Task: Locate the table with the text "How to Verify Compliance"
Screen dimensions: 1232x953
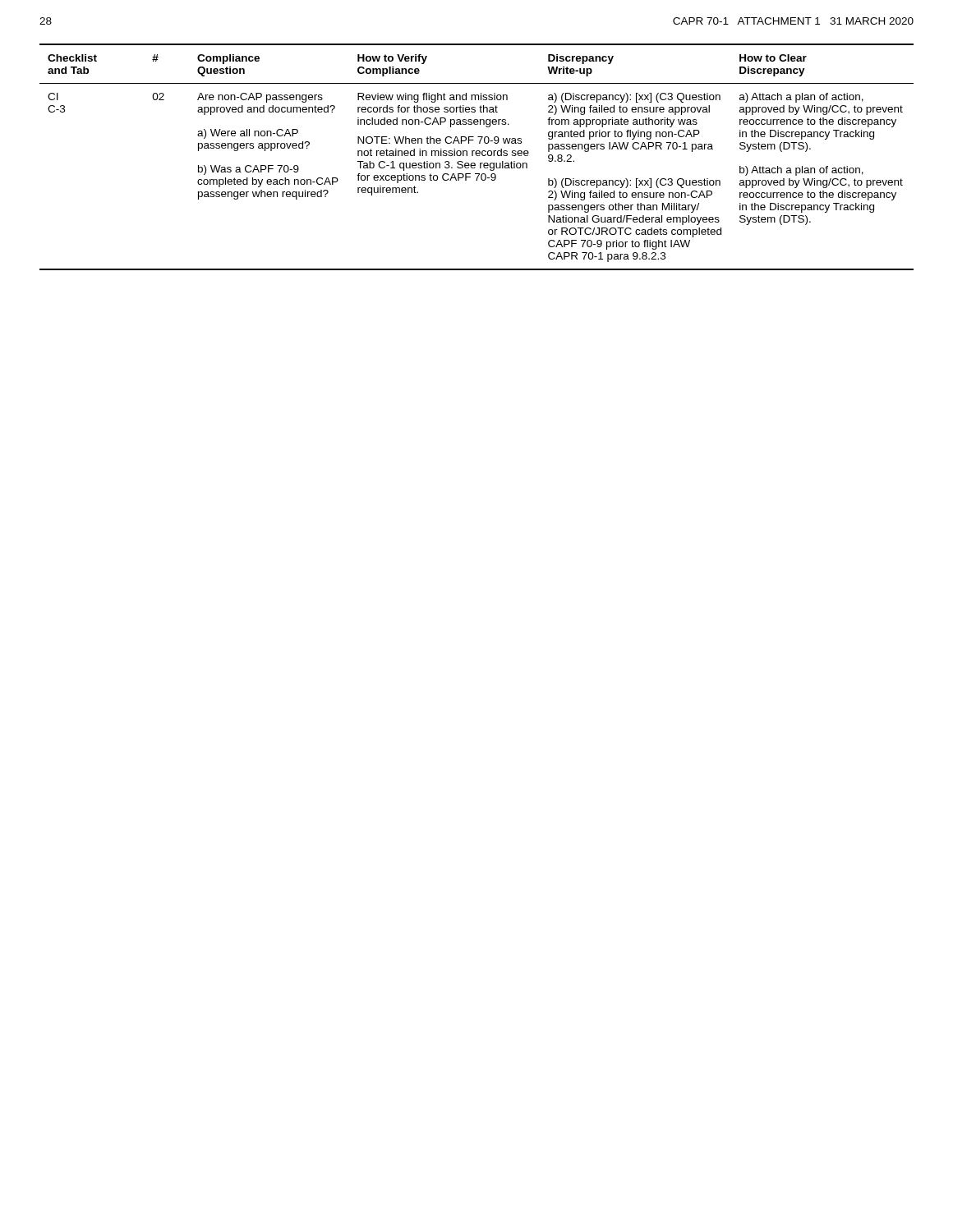Action: tap(476, 157)
